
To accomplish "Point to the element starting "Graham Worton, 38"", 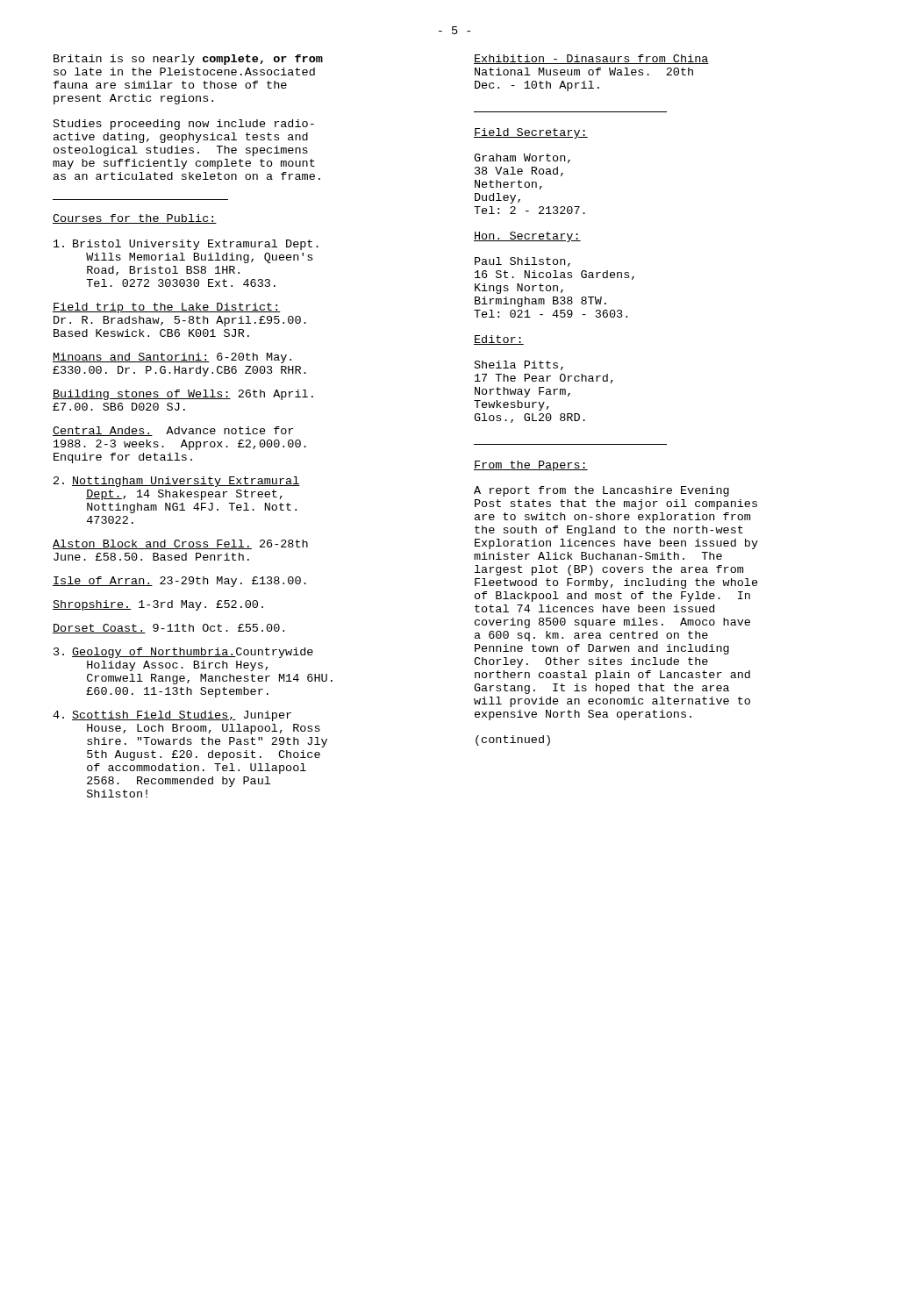I will [531, 185].
